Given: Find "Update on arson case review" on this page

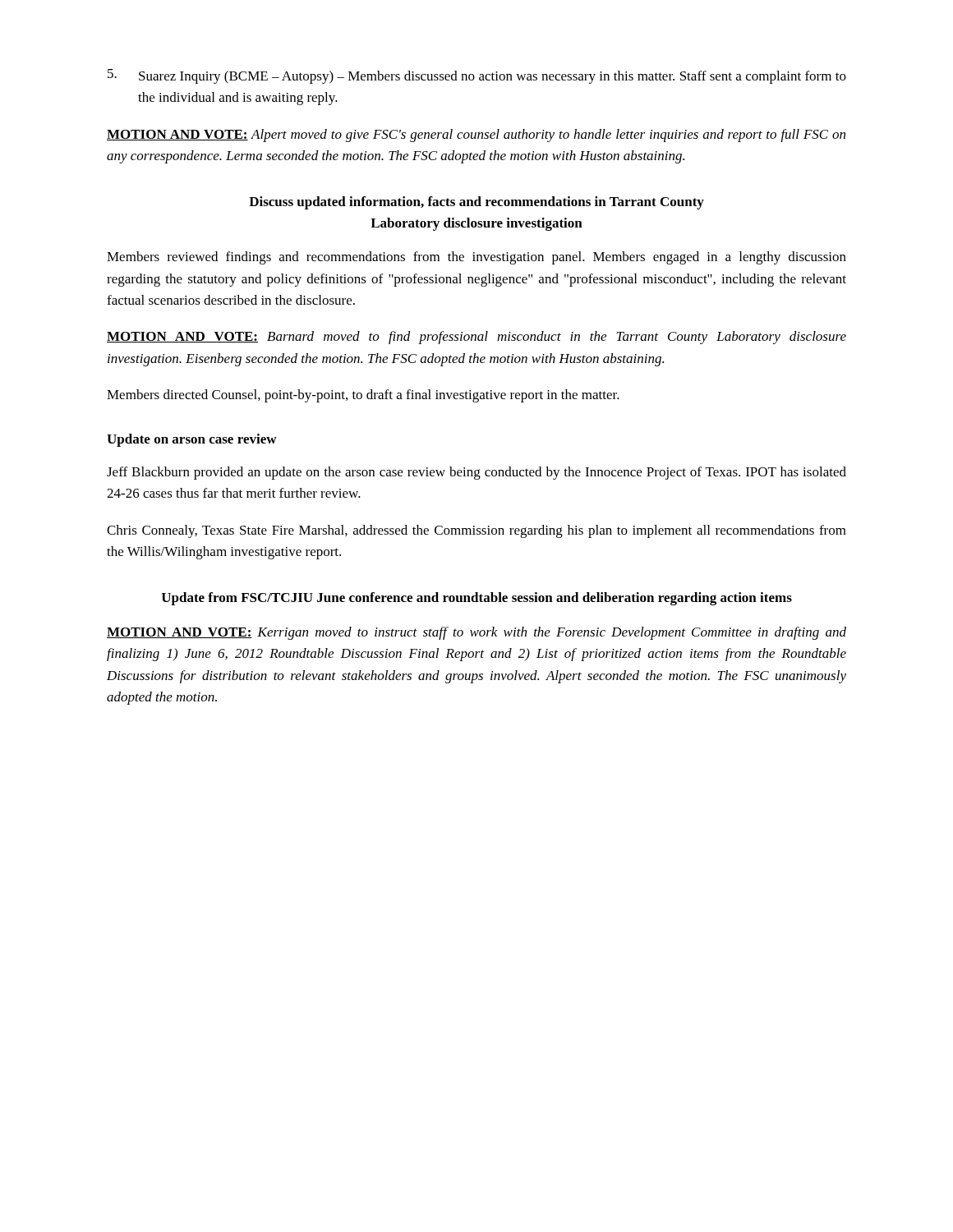Looking at the screenshot, I should [192, 439].
